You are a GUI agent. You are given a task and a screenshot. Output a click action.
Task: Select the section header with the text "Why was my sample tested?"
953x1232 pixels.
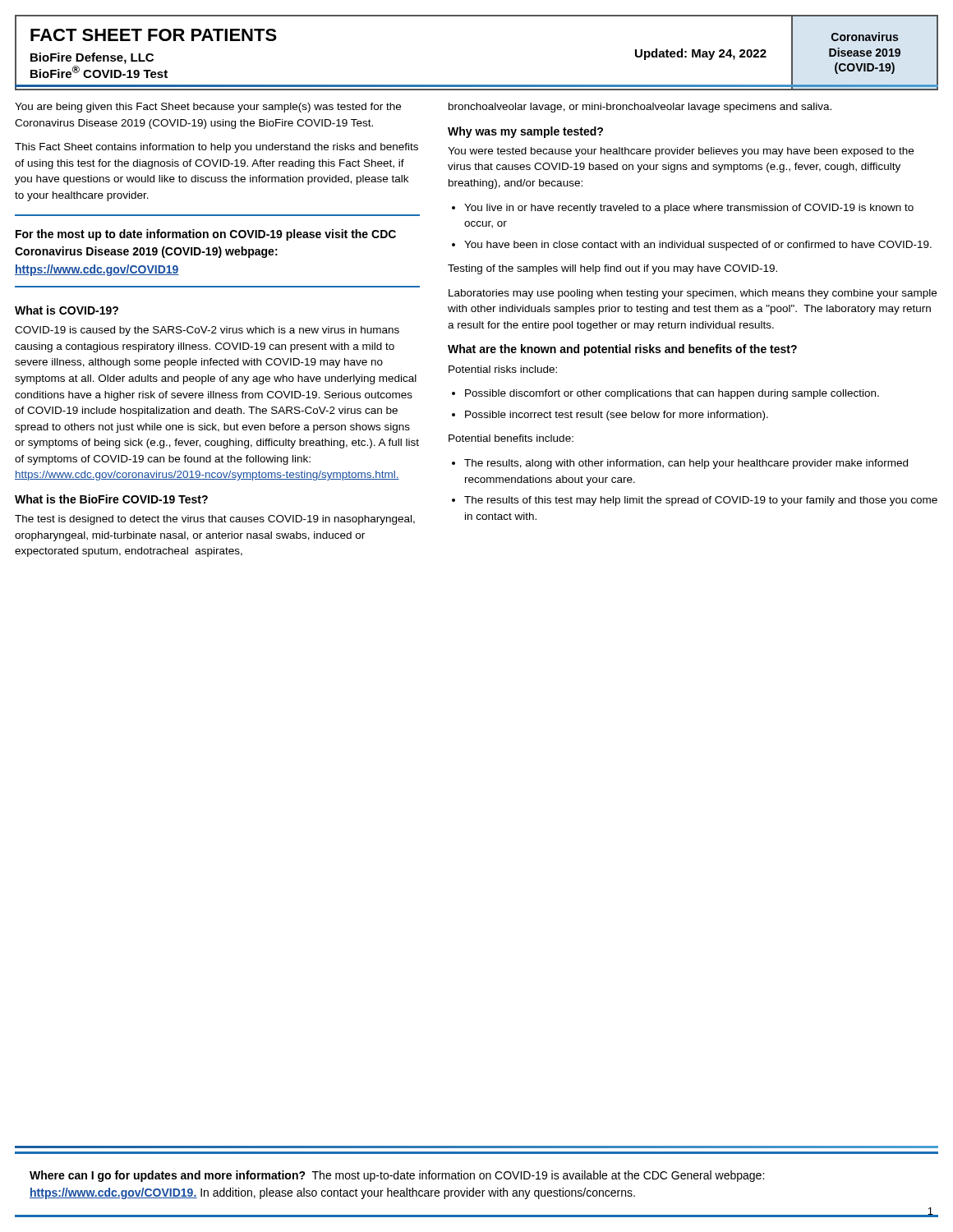[x=525, y=132]
